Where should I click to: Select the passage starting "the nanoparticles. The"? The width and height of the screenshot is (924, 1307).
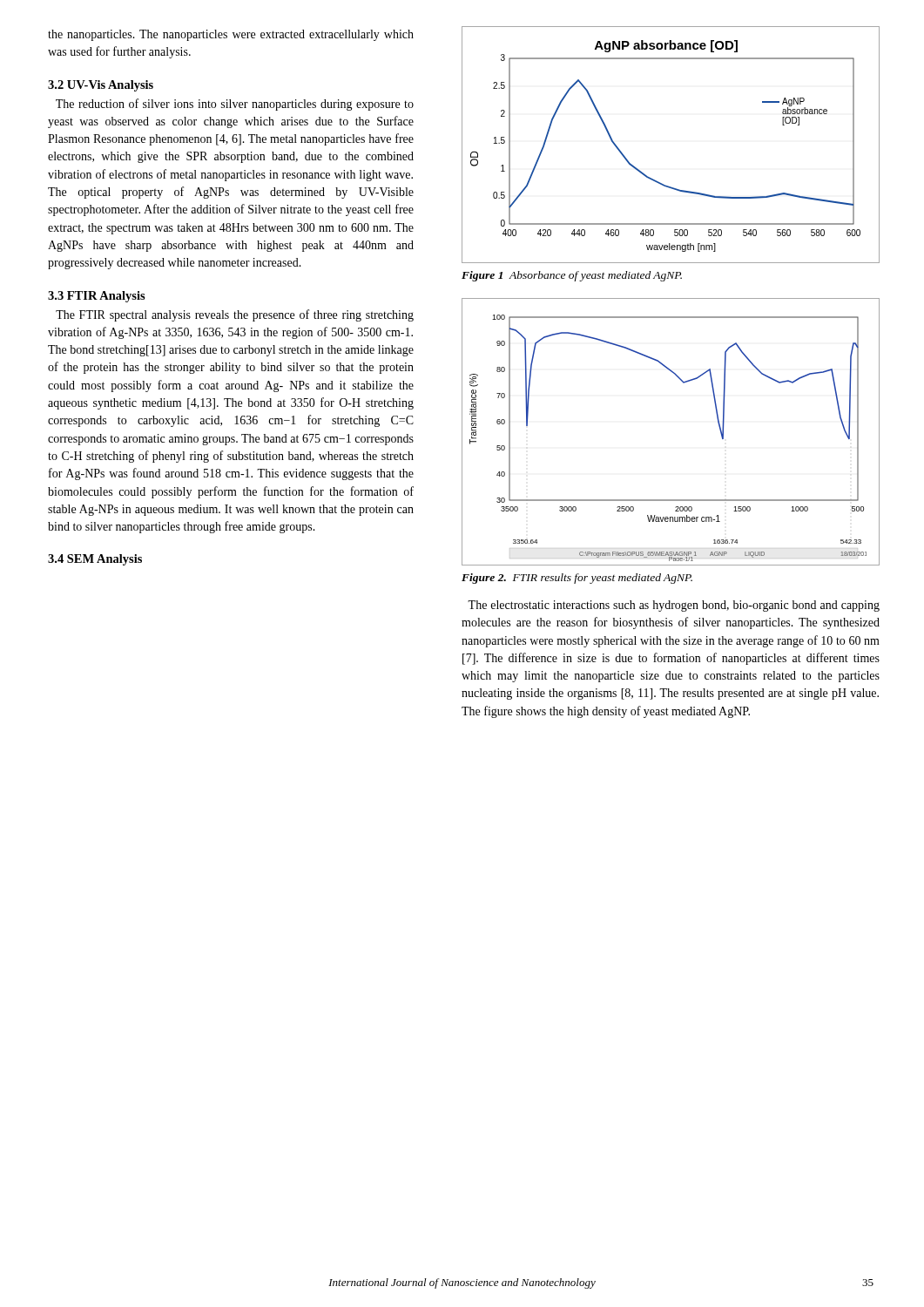pyautogui.click(x=231, y=43)
